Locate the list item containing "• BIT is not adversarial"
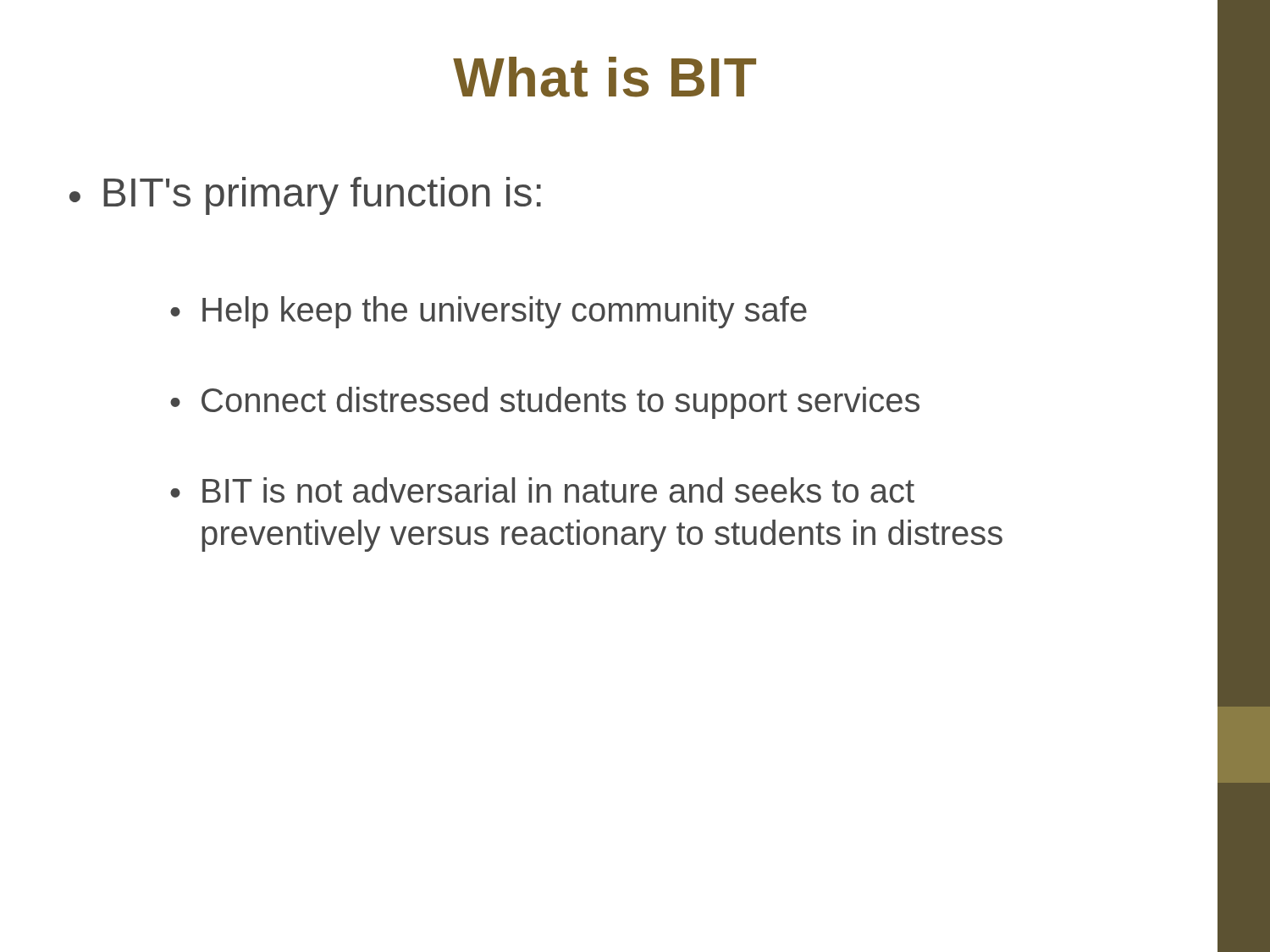The height and width of the screenshot is (952, 1270). tap(586, 512)
